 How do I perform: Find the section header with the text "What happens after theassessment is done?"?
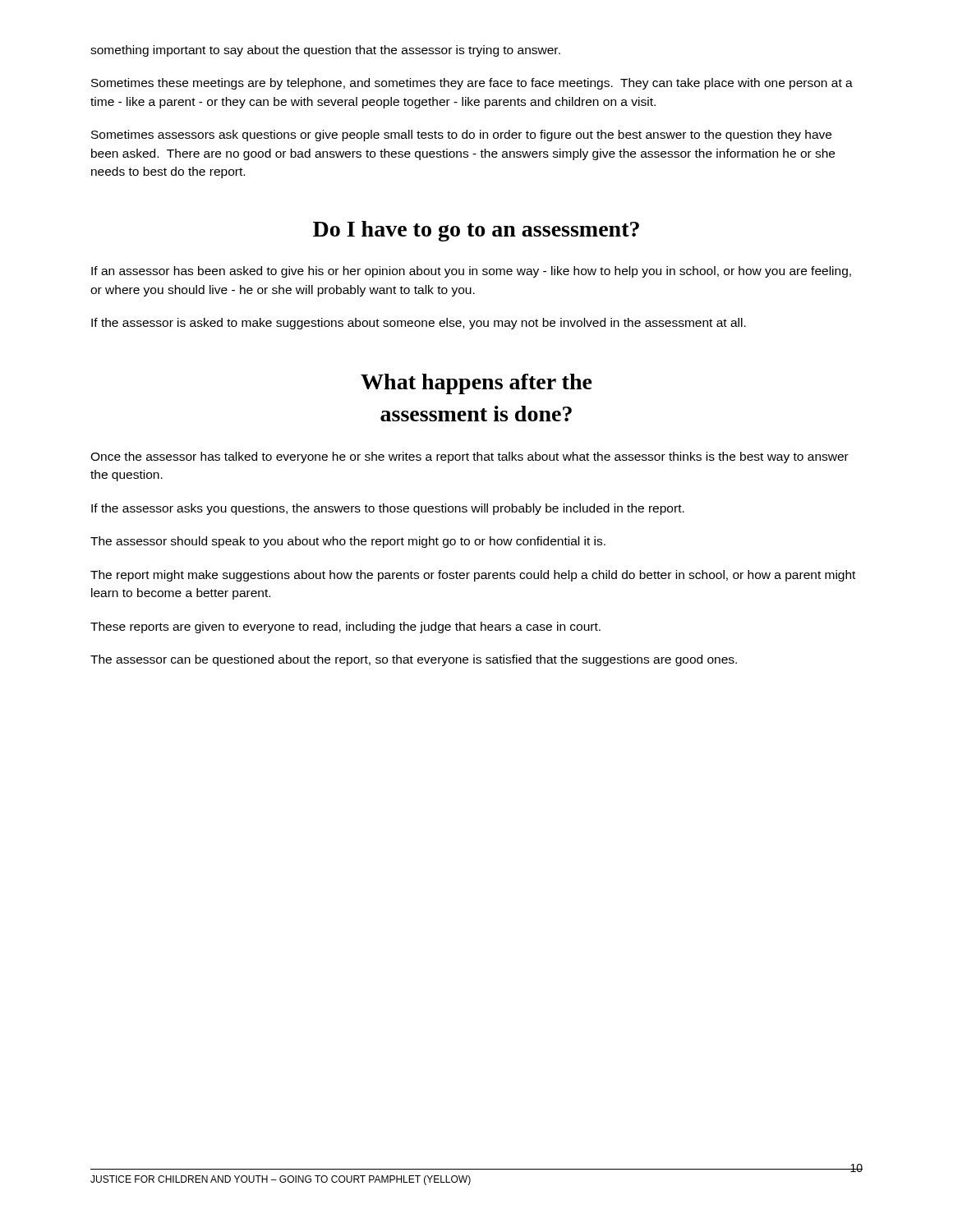pos(476,397)
